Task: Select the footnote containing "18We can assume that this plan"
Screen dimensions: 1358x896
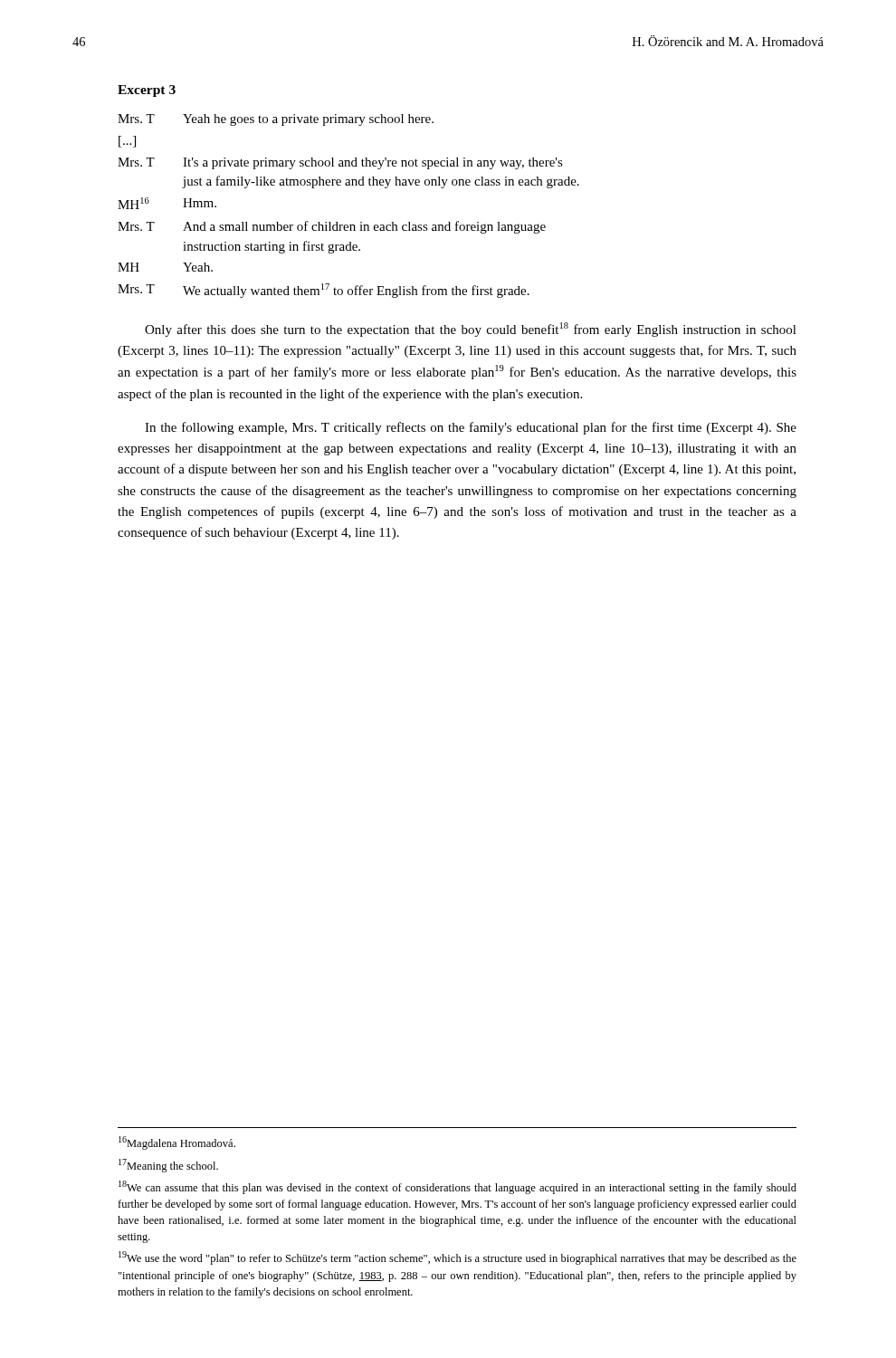Action: tap(457, 1211)
